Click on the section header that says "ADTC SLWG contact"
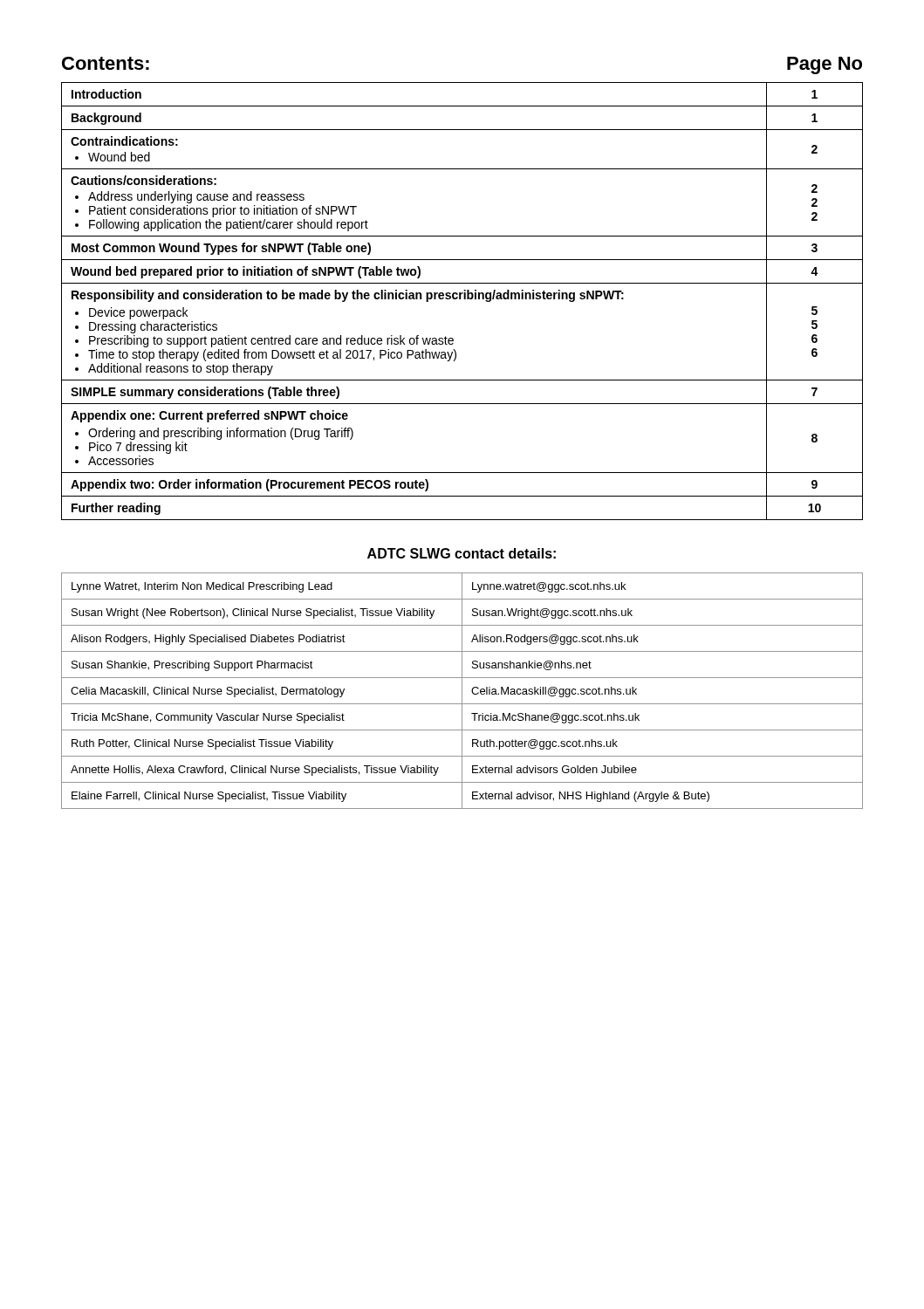 (462, 554)
